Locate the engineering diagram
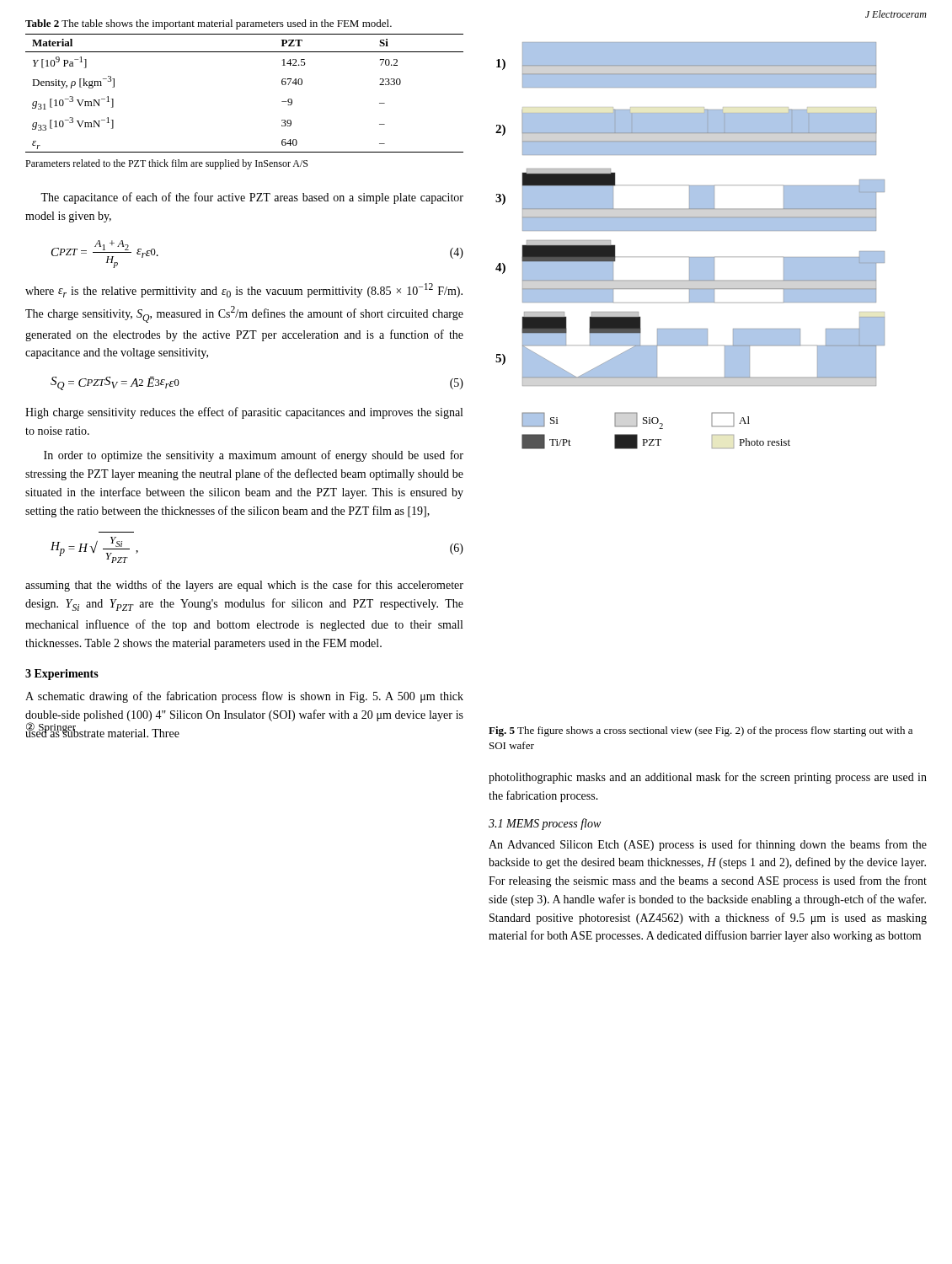The width and height of the screenshot is (952, 1264). [x=708, y=371]
